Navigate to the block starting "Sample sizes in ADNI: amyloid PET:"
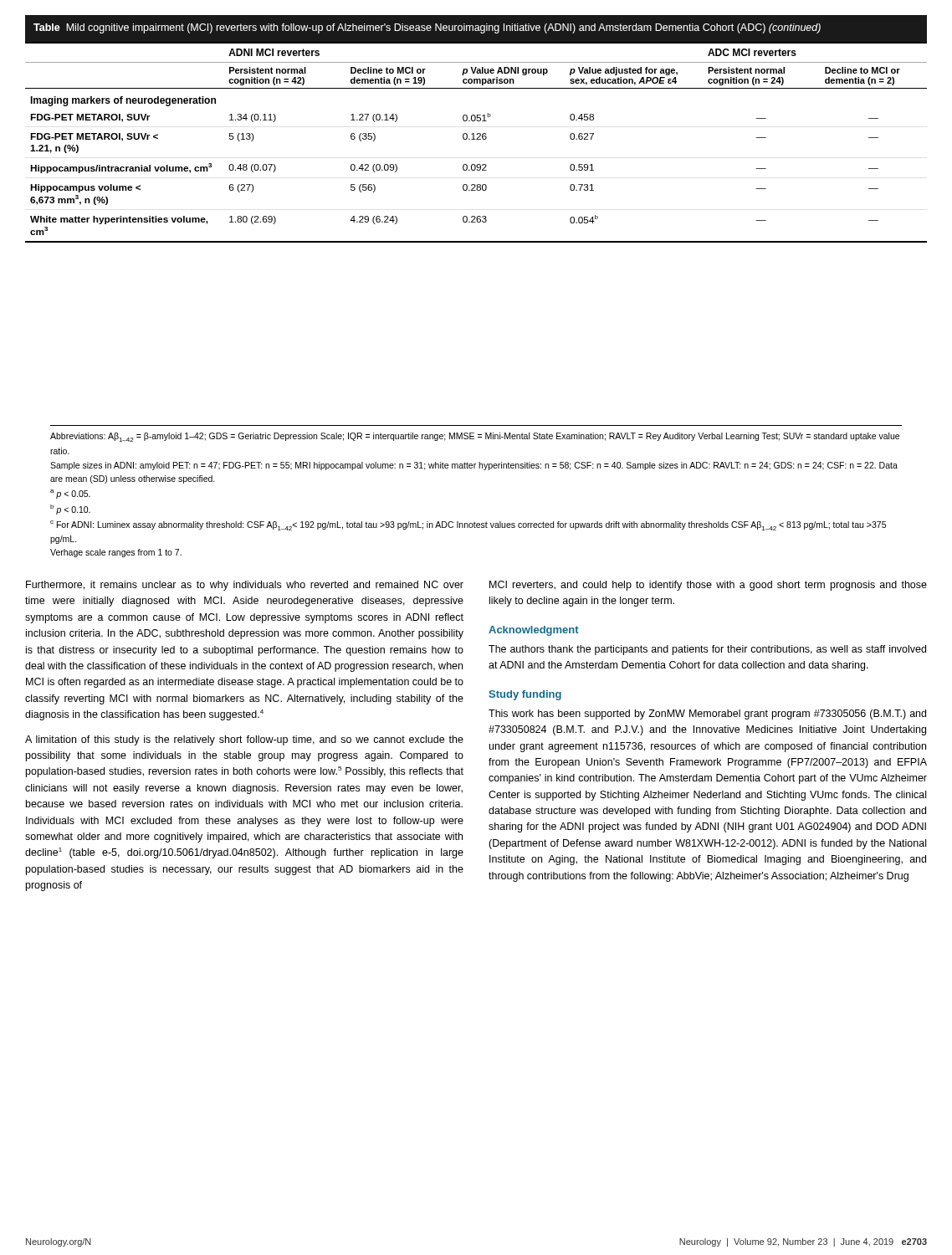The width and height of the screenshot is (952, 1255). 474,472
